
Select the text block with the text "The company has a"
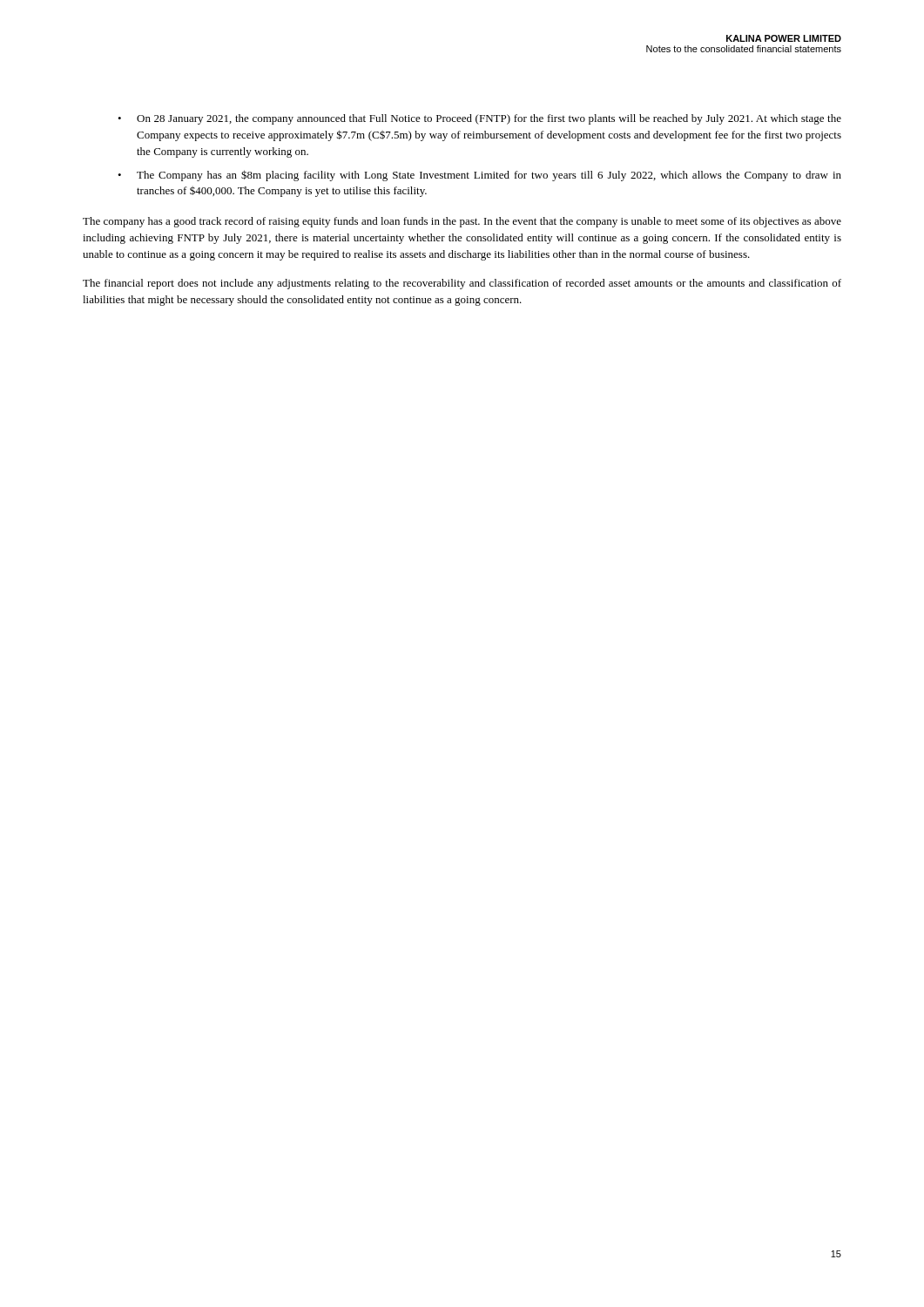pos(462,237)
